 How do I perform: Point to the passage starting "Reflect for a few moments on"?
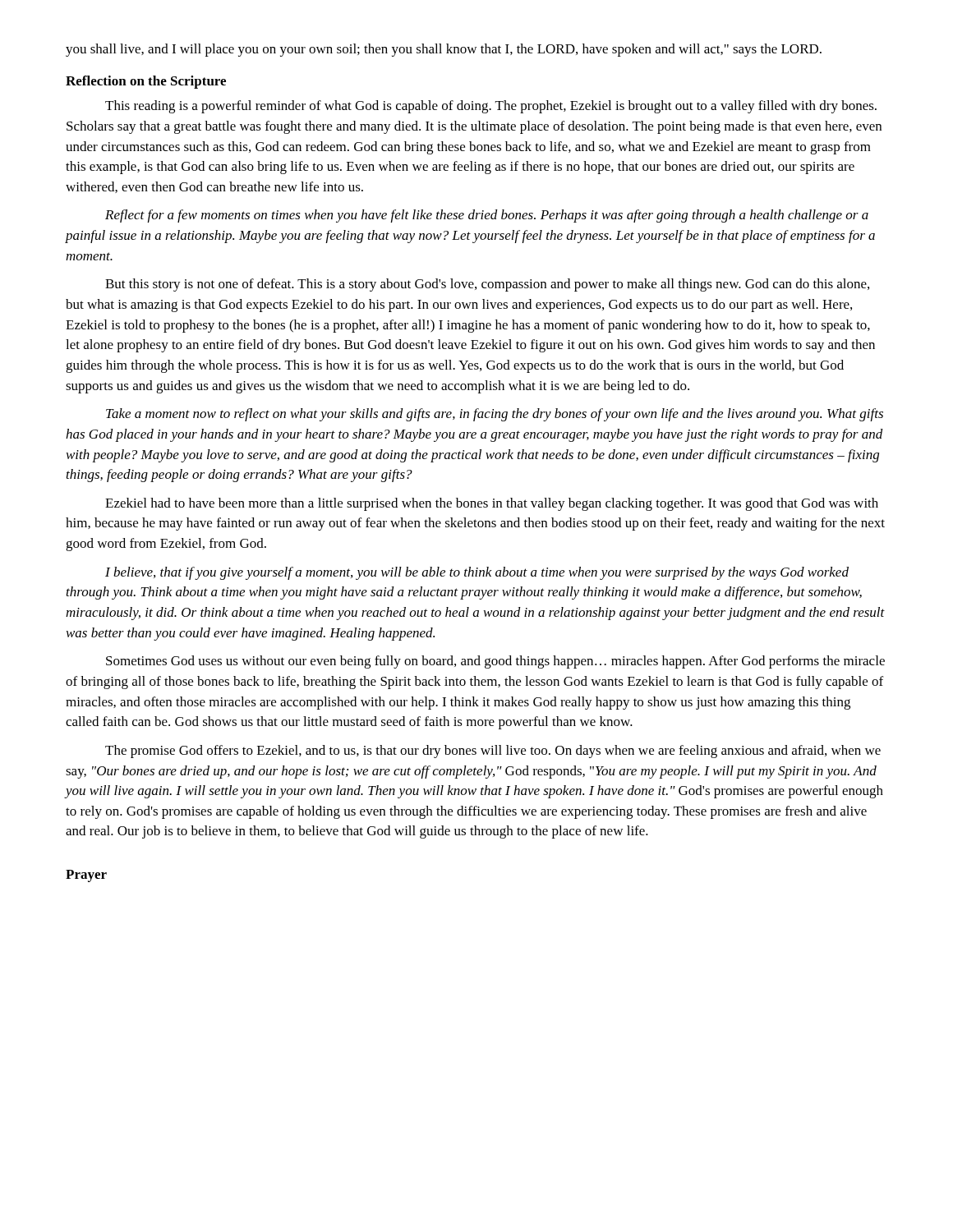[476, 236]
